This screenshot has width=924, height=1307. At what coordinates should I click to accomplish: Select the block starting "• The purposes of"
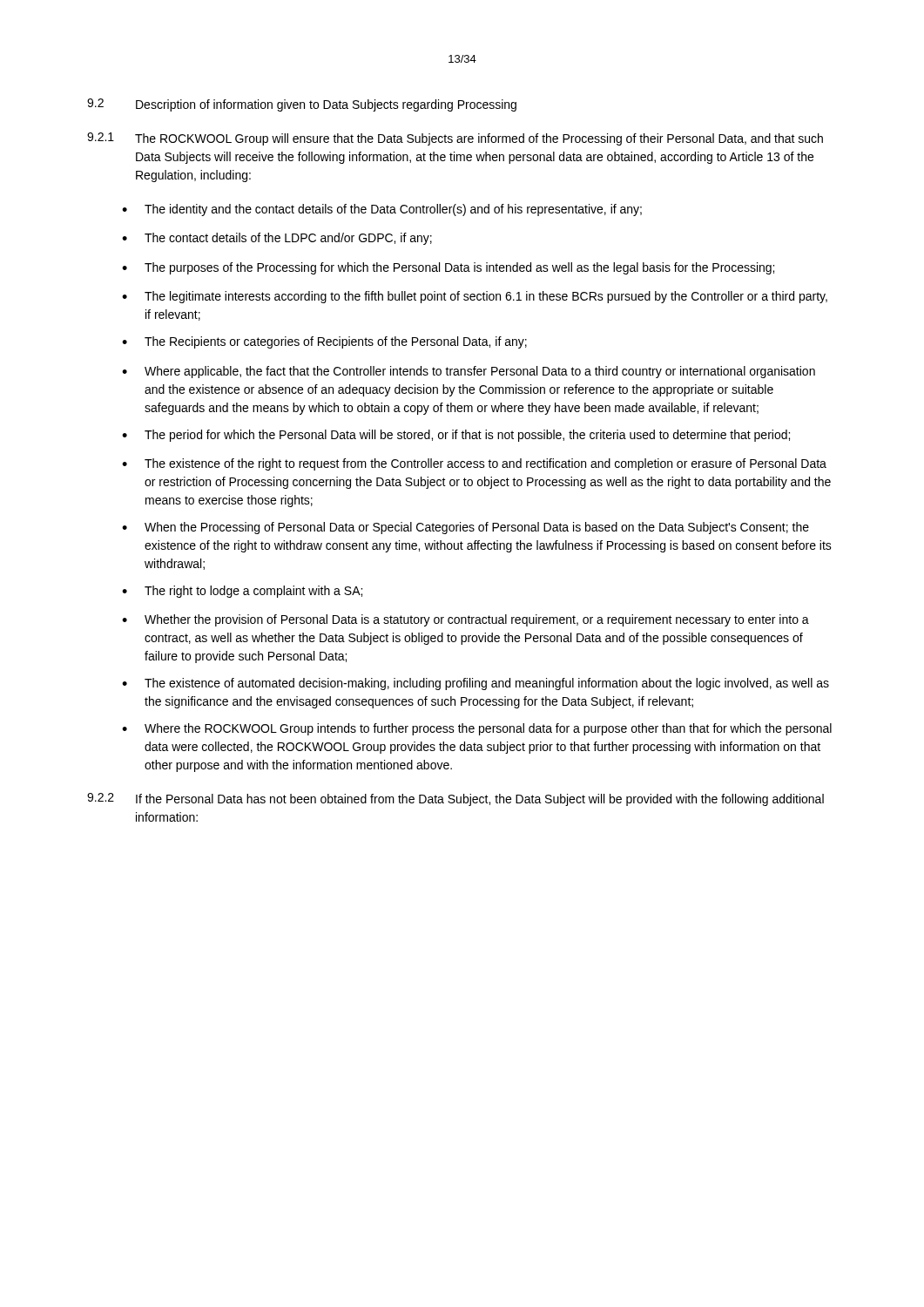[x=479, y=269]
